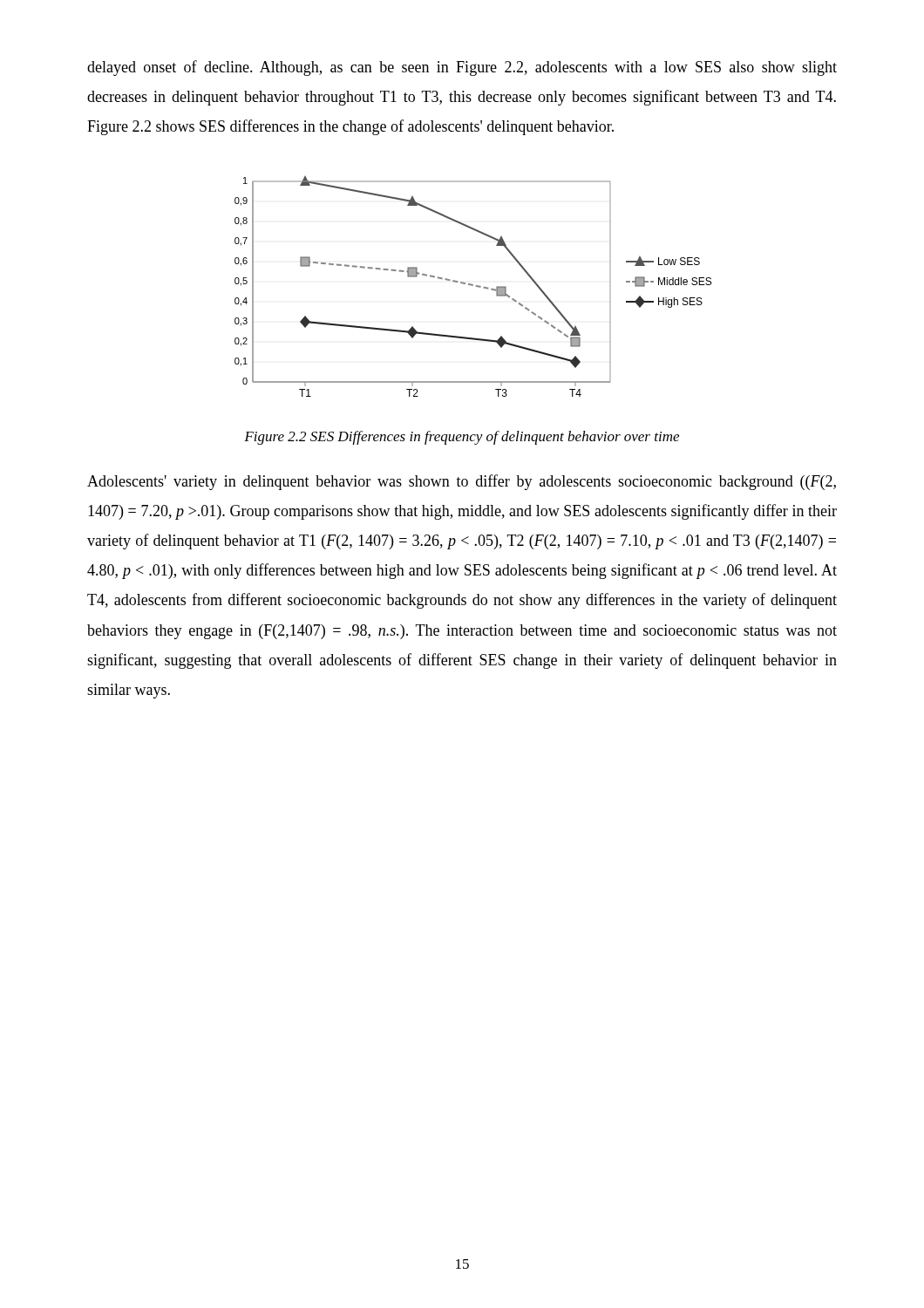Click on the line chart

tap(462, 294)
